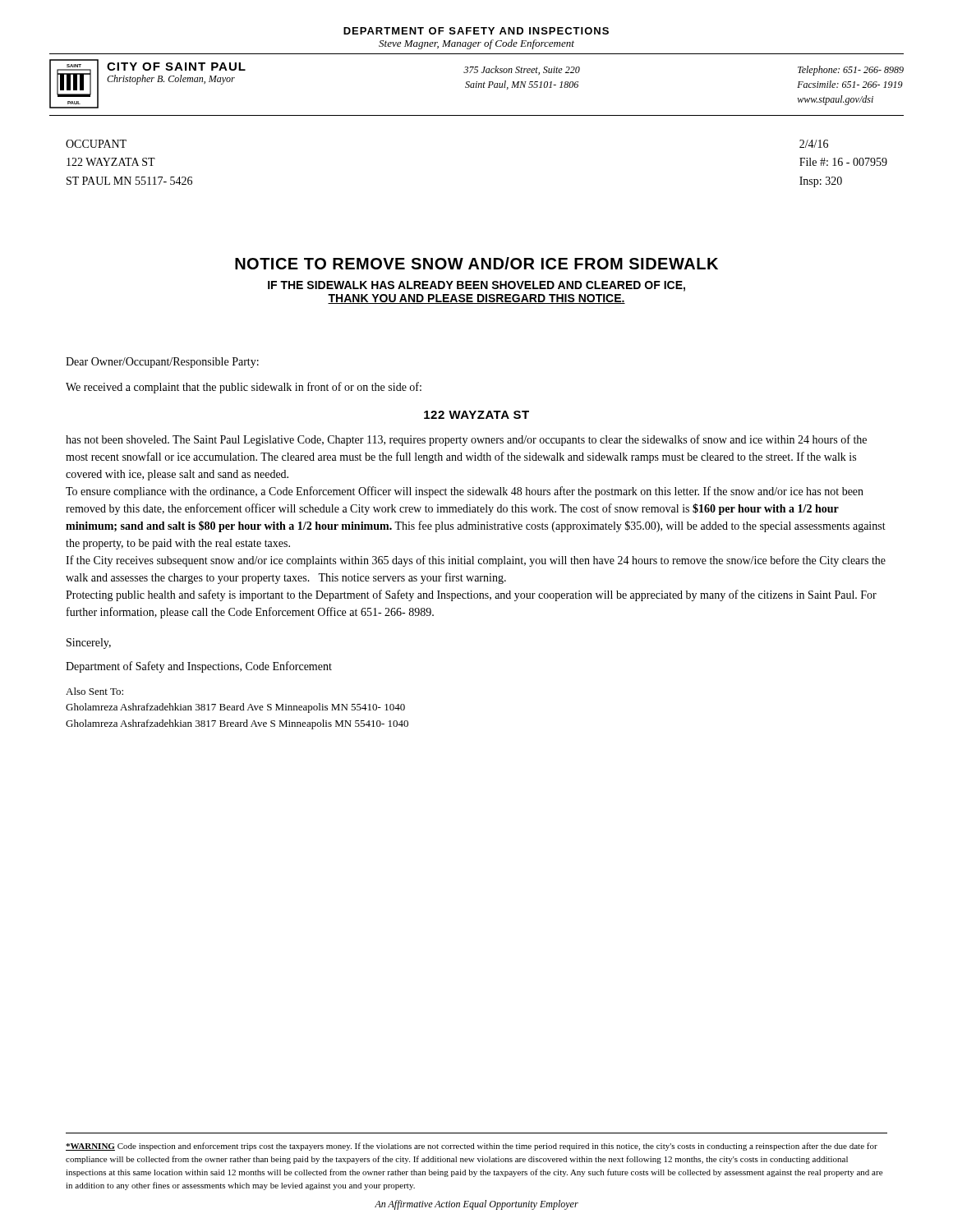The image size is (953, 1232).
Task: Locate the text "Dear Owner/Occupant/Responsible Party:"
Action: coord(163,362)
